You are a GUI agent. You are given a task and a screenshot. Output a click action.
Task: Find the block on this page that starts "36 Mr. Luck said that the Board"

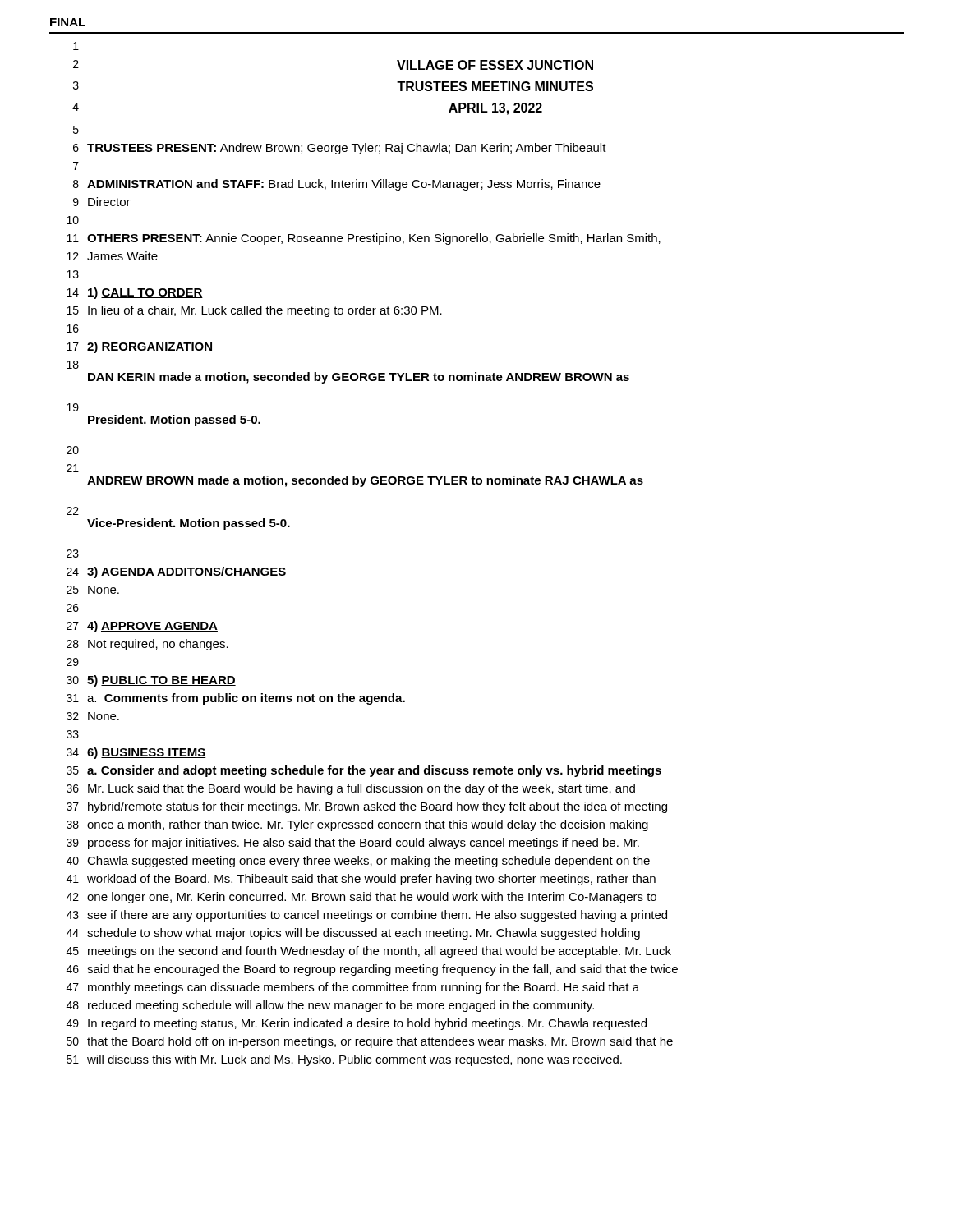(x=495, y=924)
